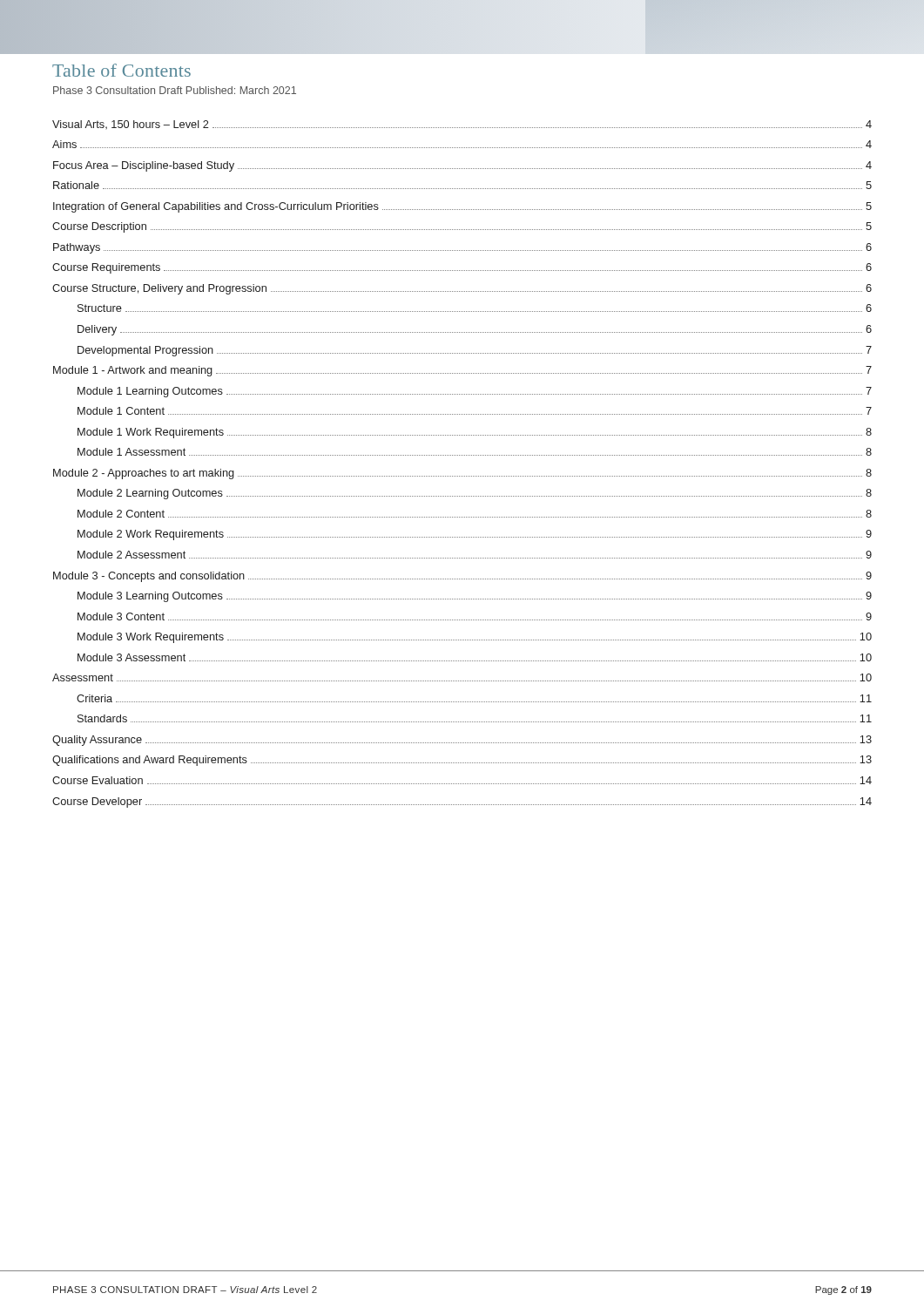Point to the passage starting "Integration of General"
The width and height of the screenshot is (924, 1307).
tap(462, 207)
